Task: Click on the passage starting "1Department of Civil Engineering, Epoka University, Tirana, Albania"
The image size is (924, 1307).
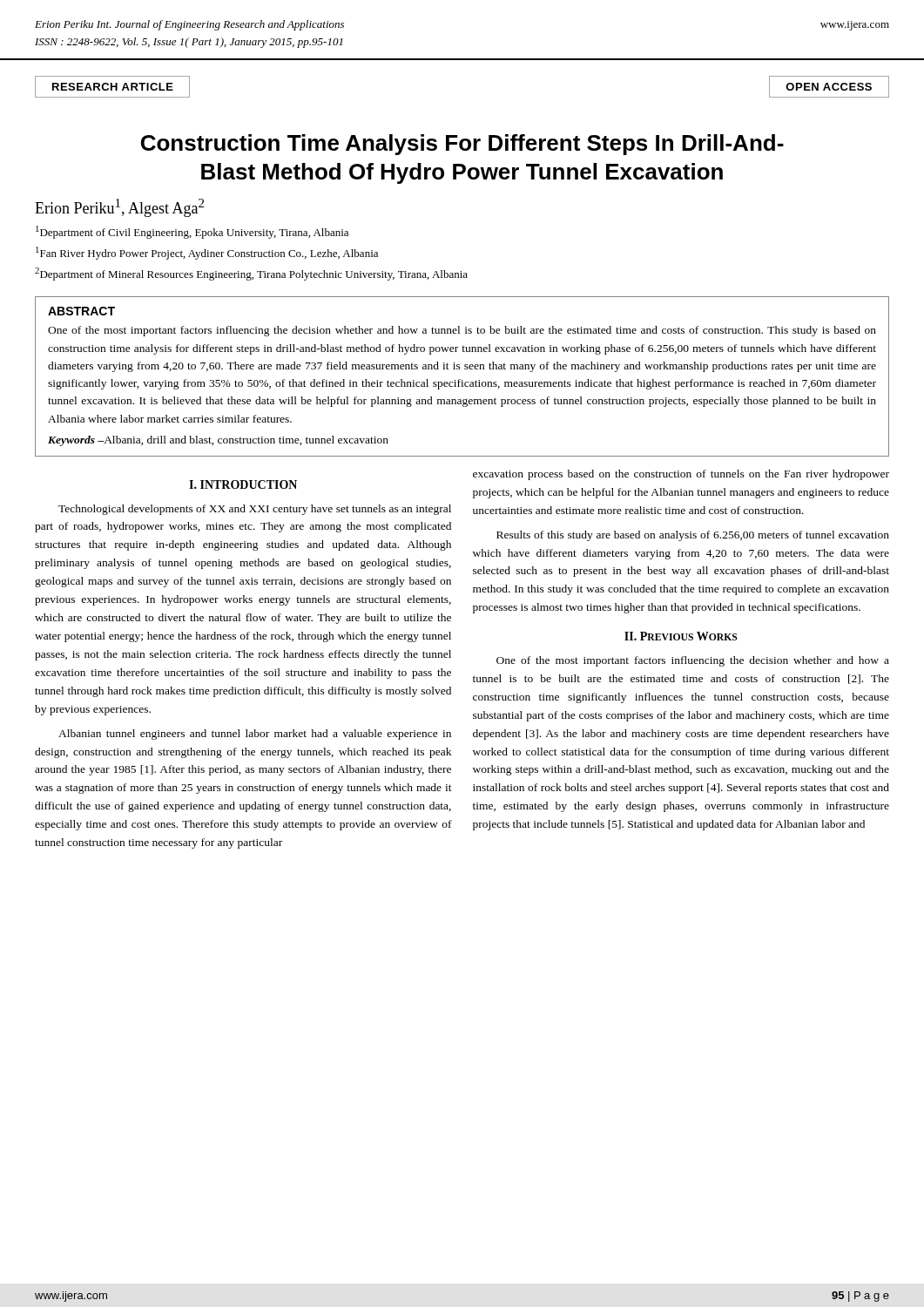Action: point(251,252)
